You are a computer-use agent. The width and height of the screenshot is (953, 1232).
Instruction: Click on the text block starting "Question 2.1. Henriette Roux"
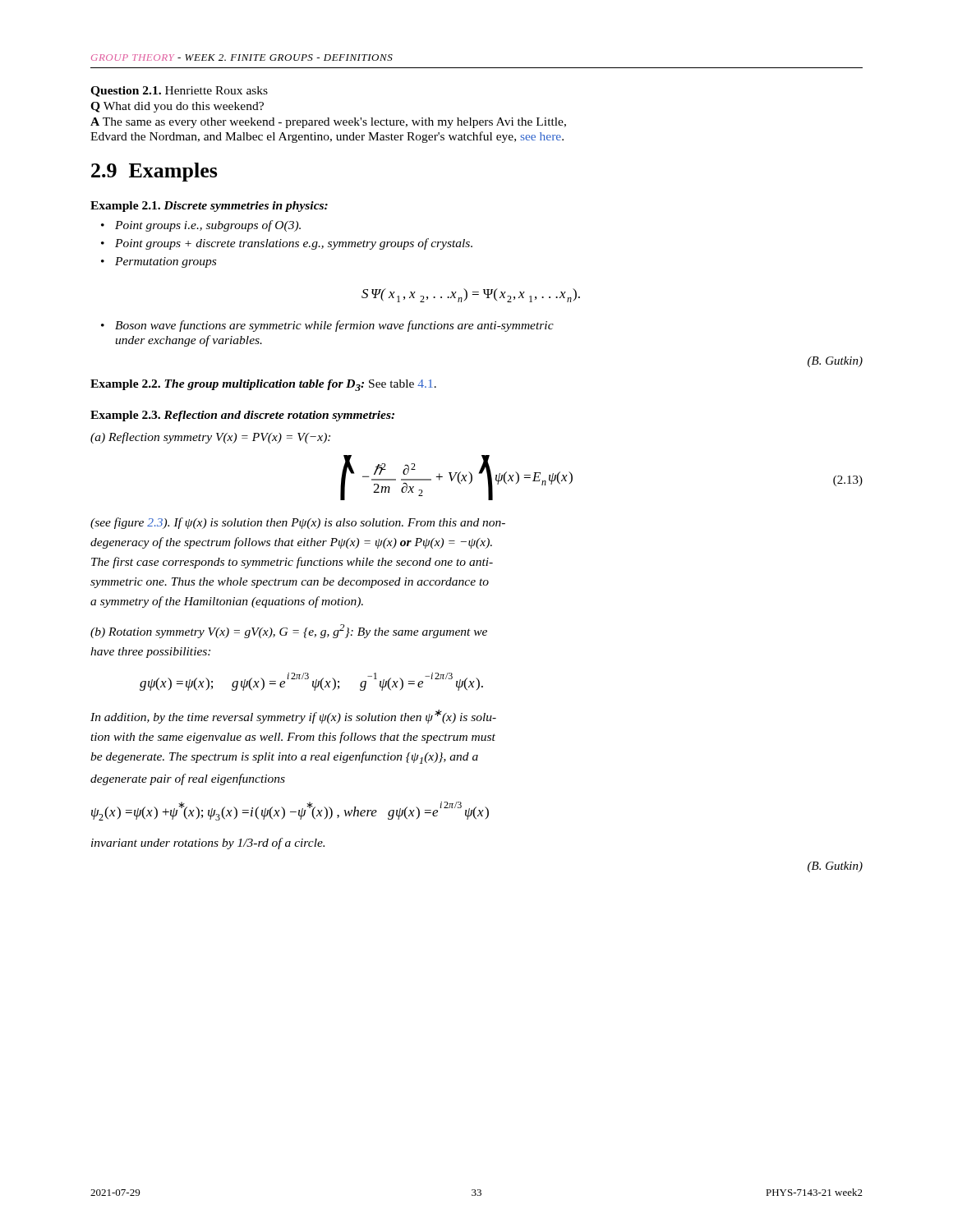tap(476, 113)
